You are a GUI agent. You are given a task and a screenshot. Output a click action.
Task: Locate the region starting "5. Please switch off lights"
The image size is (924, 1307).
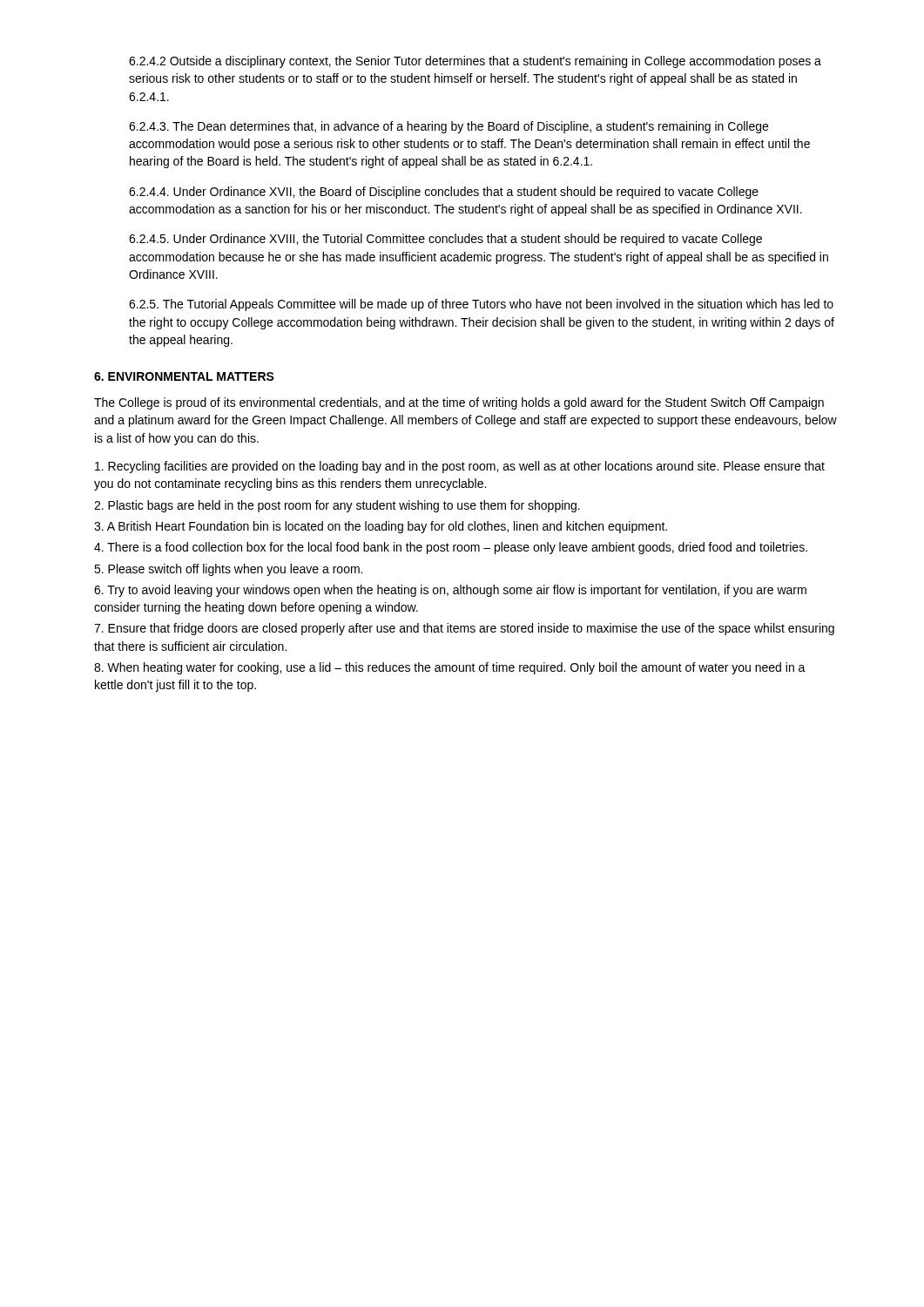coord(229,569)
